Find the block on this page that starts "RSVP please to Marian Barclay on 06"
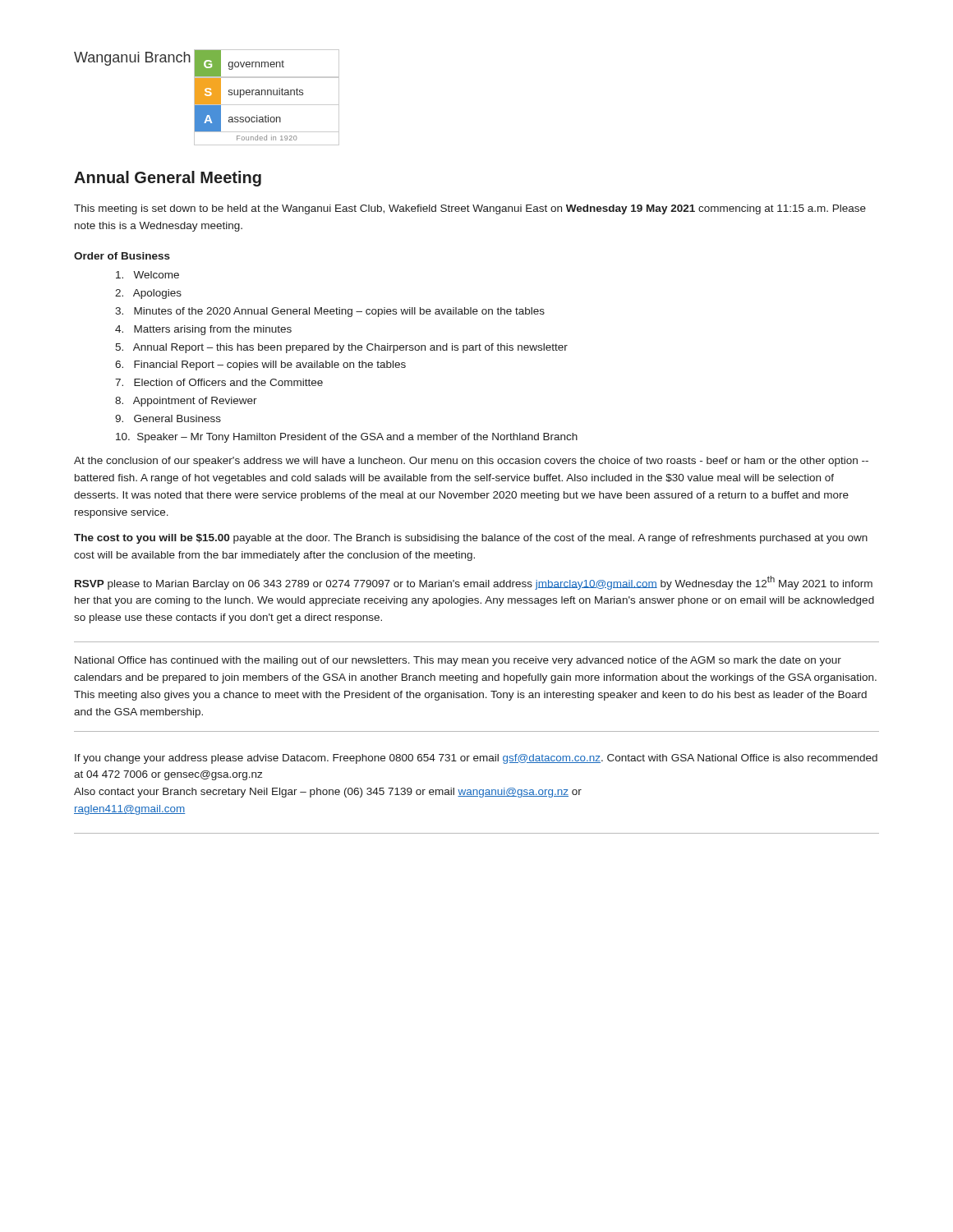 (474, 599)
